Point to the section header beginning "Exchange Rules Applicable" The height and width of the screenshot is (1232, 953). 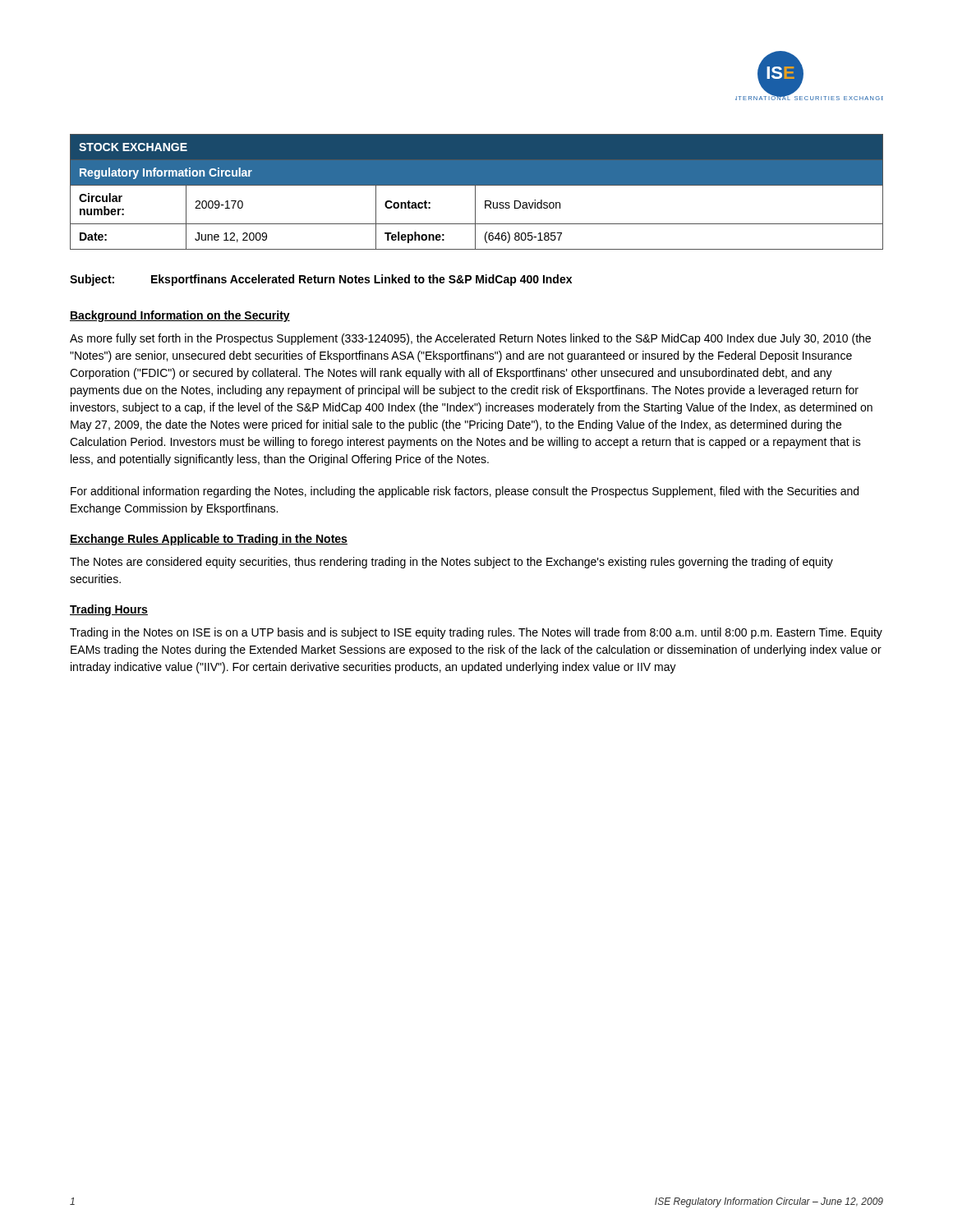point(209,539)
